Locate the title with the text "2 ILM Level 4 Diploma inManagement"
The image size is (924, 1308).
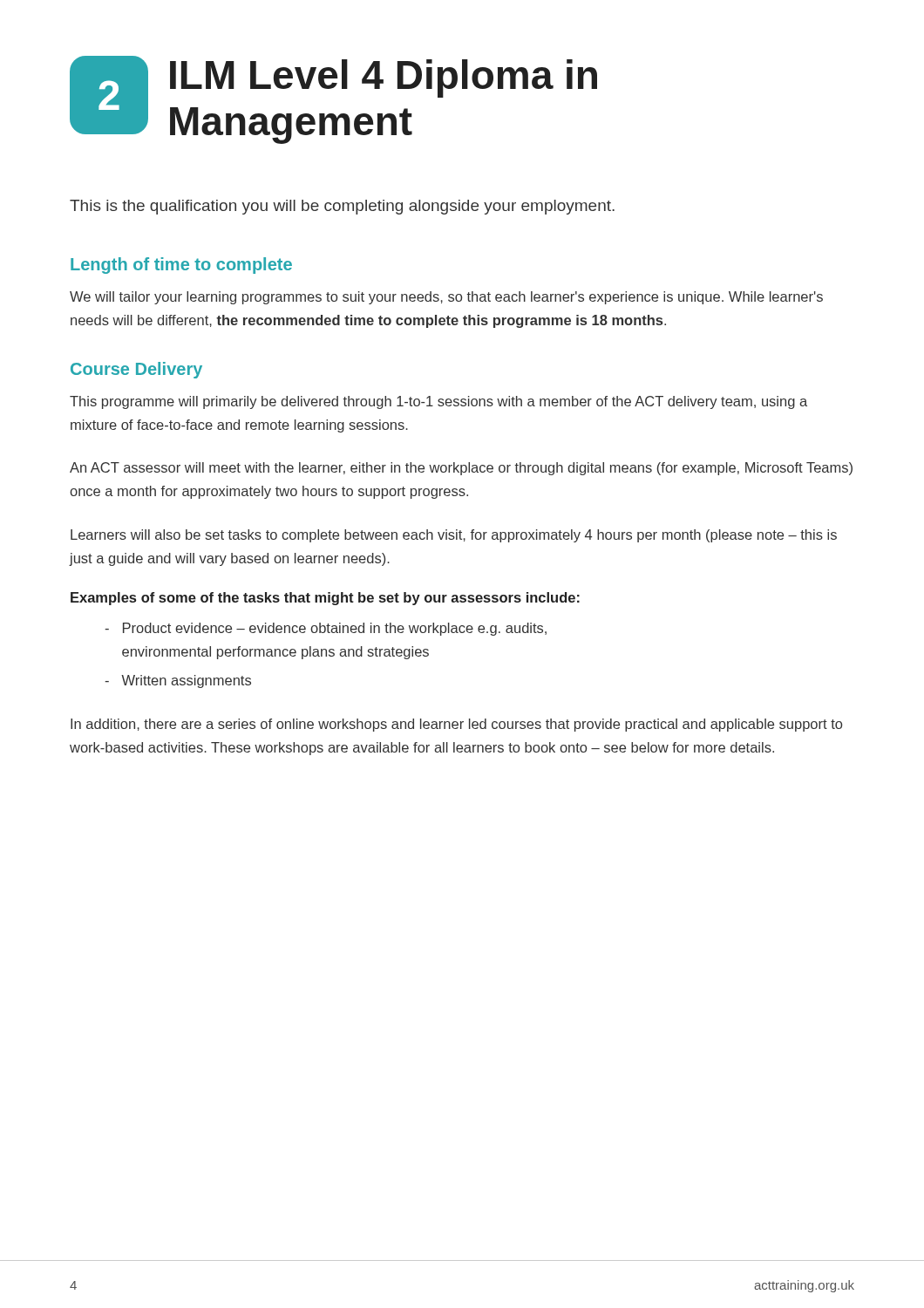tap(335, 98)
